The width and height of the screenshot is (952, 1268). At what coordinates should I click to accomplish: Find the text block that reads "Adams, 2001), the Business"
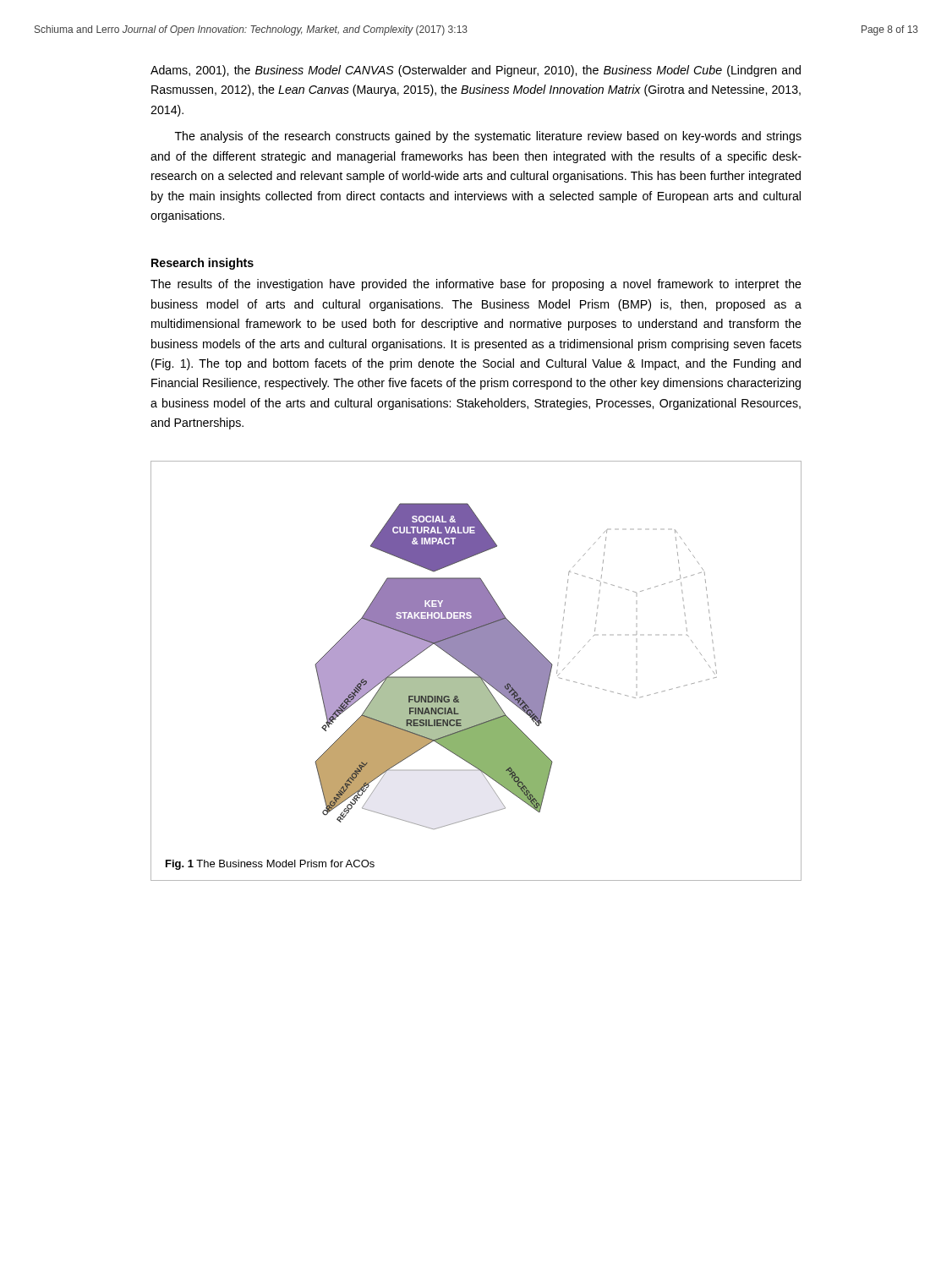pyautogui.click(x=476, y=143)
